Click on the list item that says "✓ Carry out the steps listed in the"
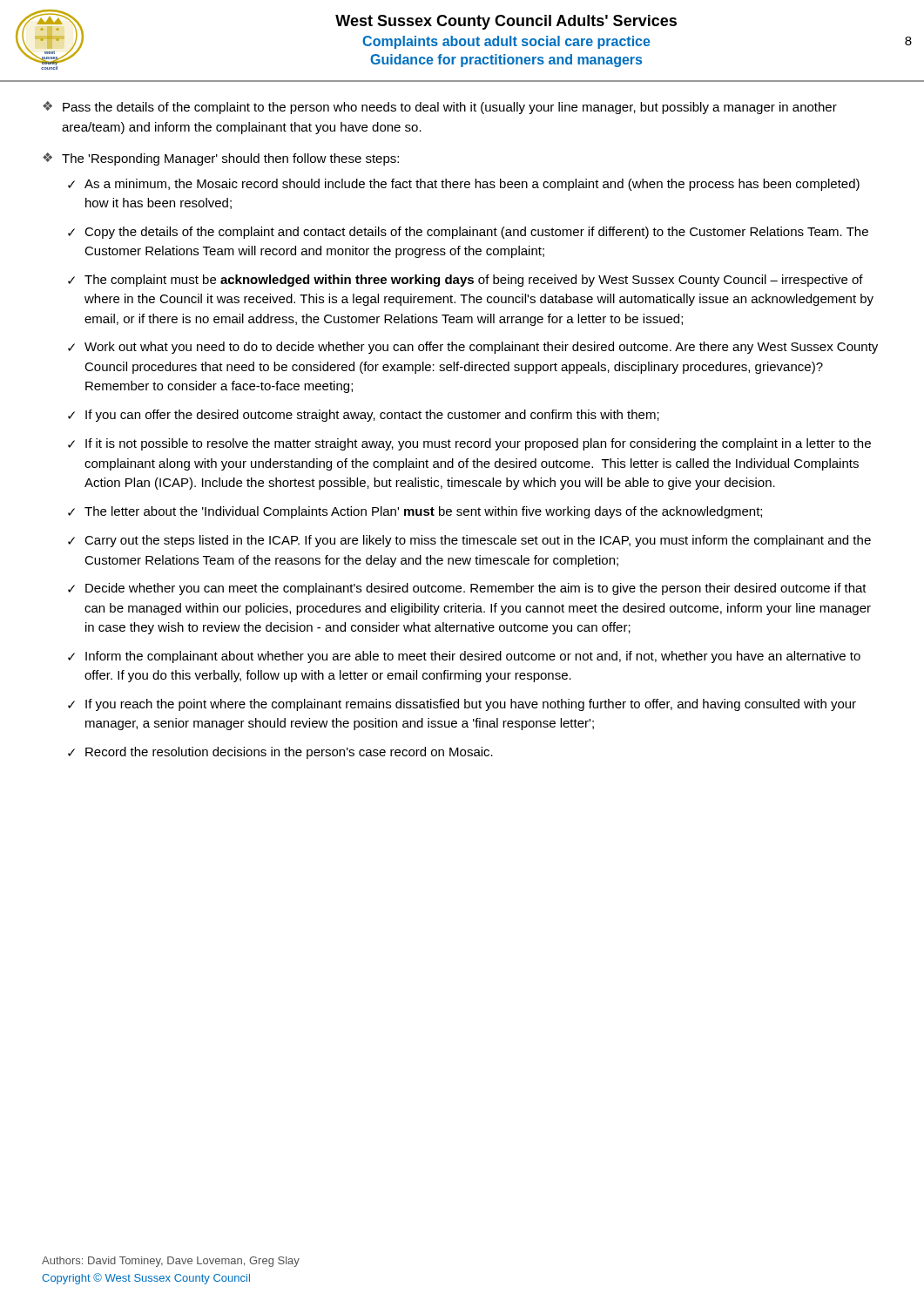The height and width of the screenshot is (1307, 924). [x=472, y=550]
